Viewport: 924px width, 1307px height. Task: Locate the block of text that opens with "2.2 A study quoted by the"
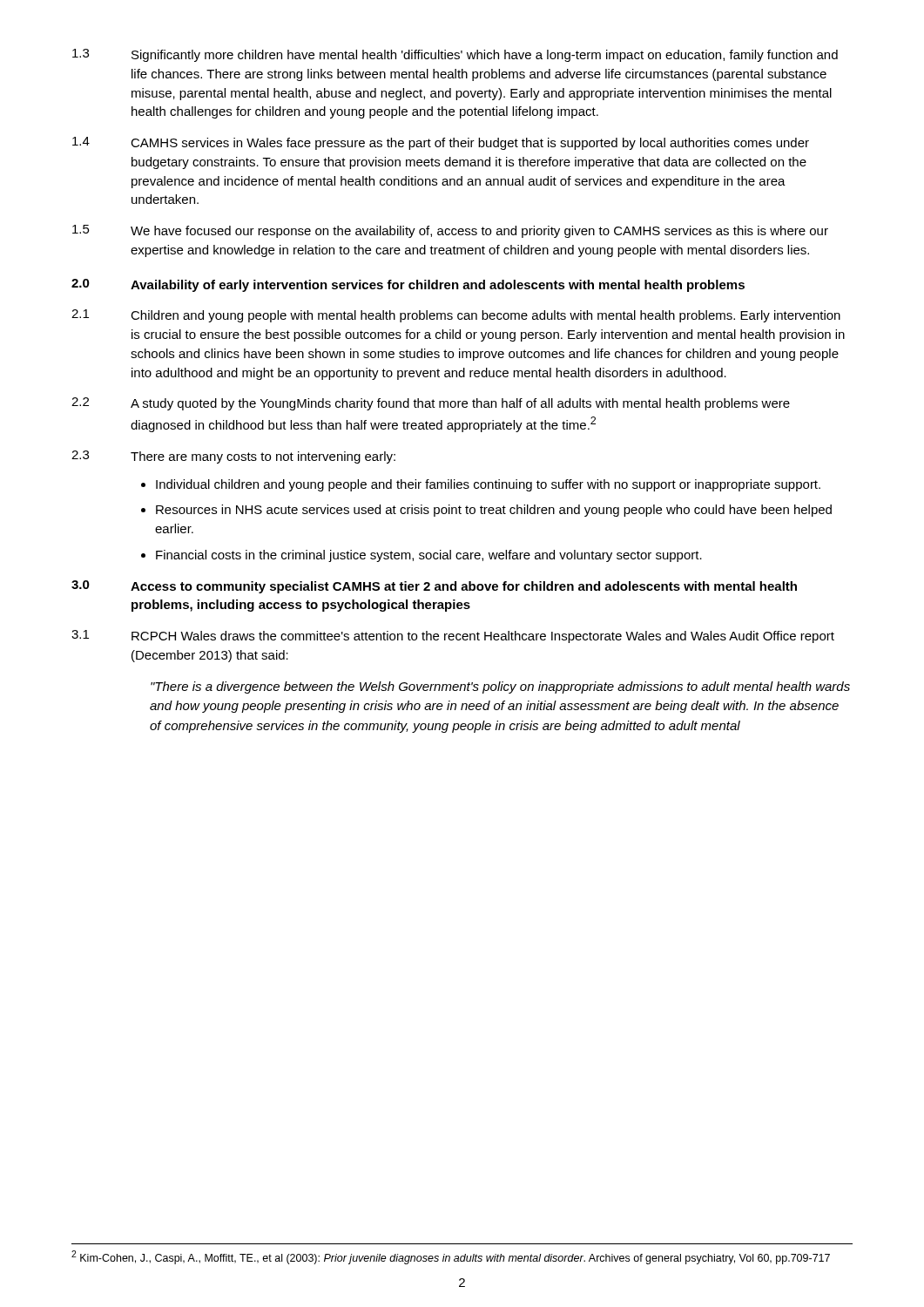462,414
